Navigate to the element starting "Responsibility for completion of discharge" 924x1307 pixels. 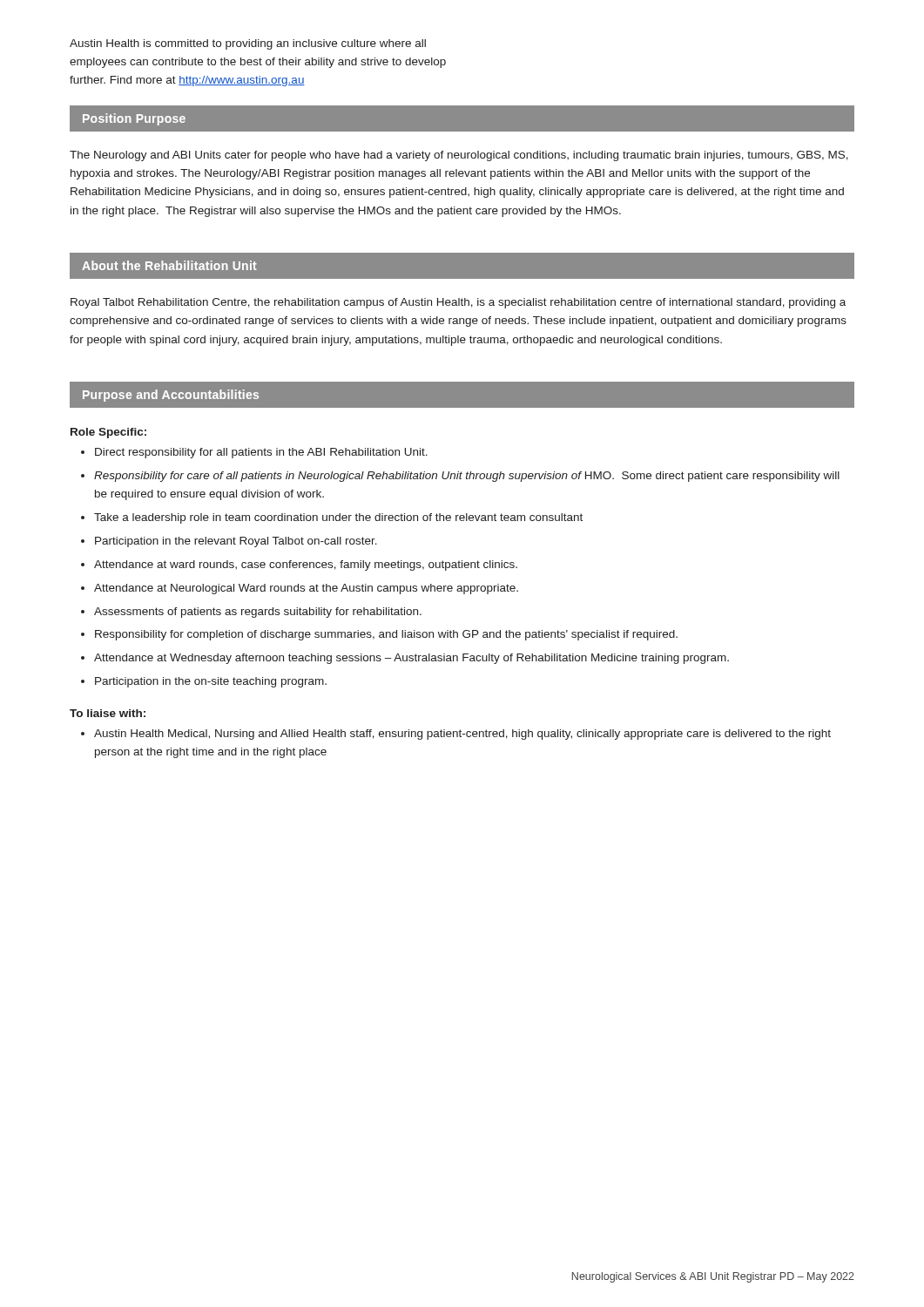[x=474, y=635]
